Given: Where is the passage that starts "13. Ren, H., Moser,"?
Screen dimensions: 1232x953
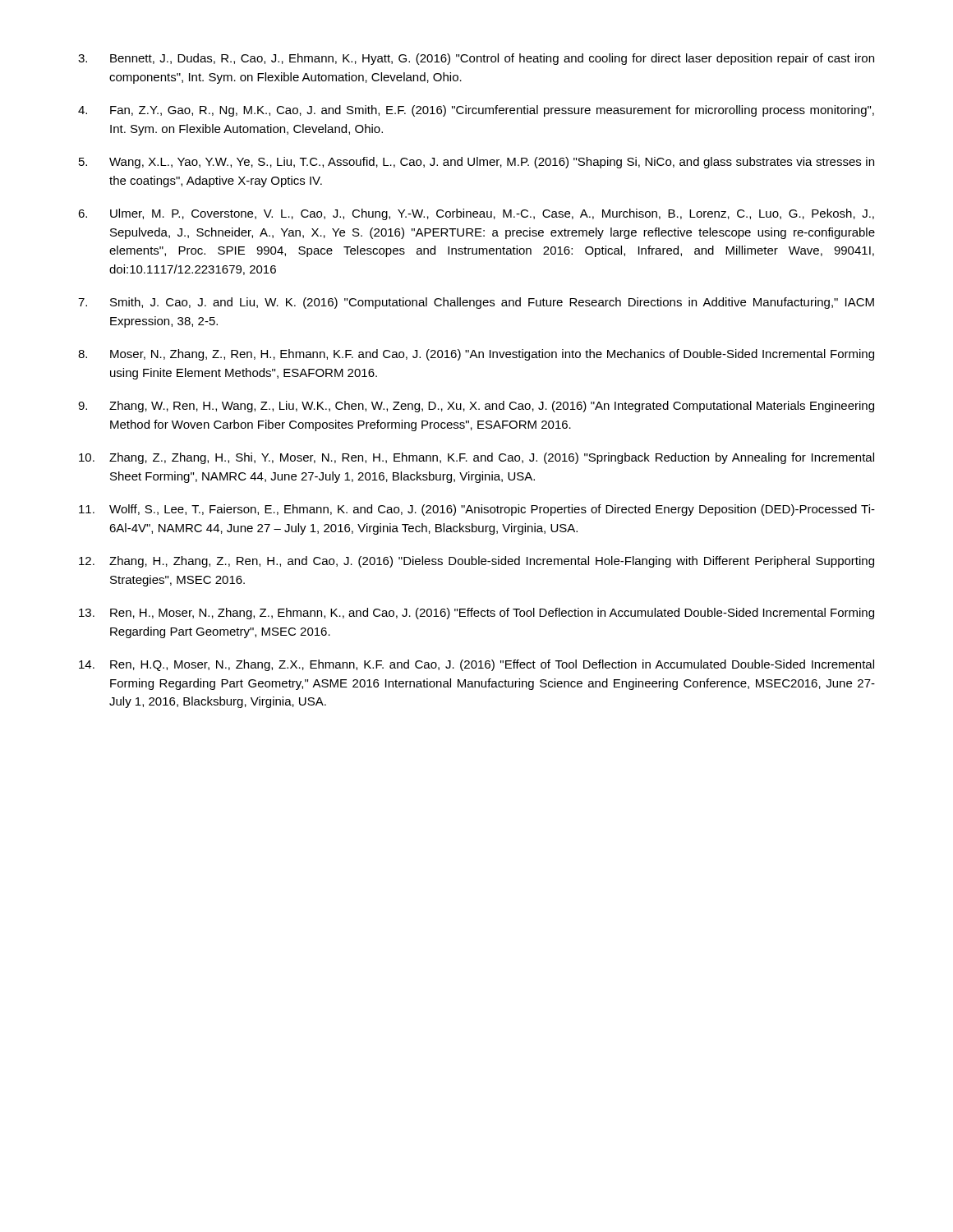Looking at the screenshot, I should tap(476, 622).
